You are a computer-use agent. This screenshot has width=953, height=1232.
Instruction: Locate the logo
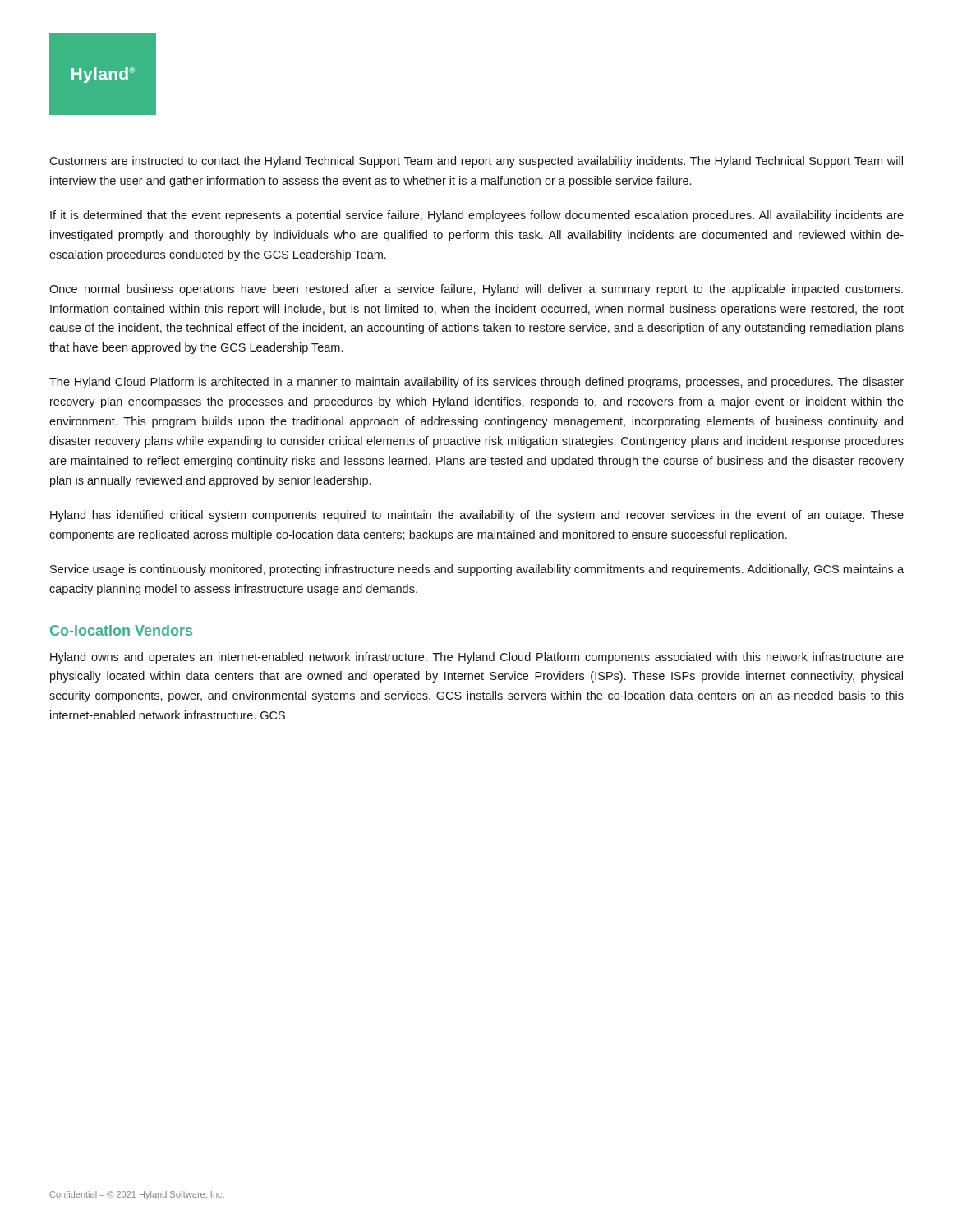coord(103,74)
